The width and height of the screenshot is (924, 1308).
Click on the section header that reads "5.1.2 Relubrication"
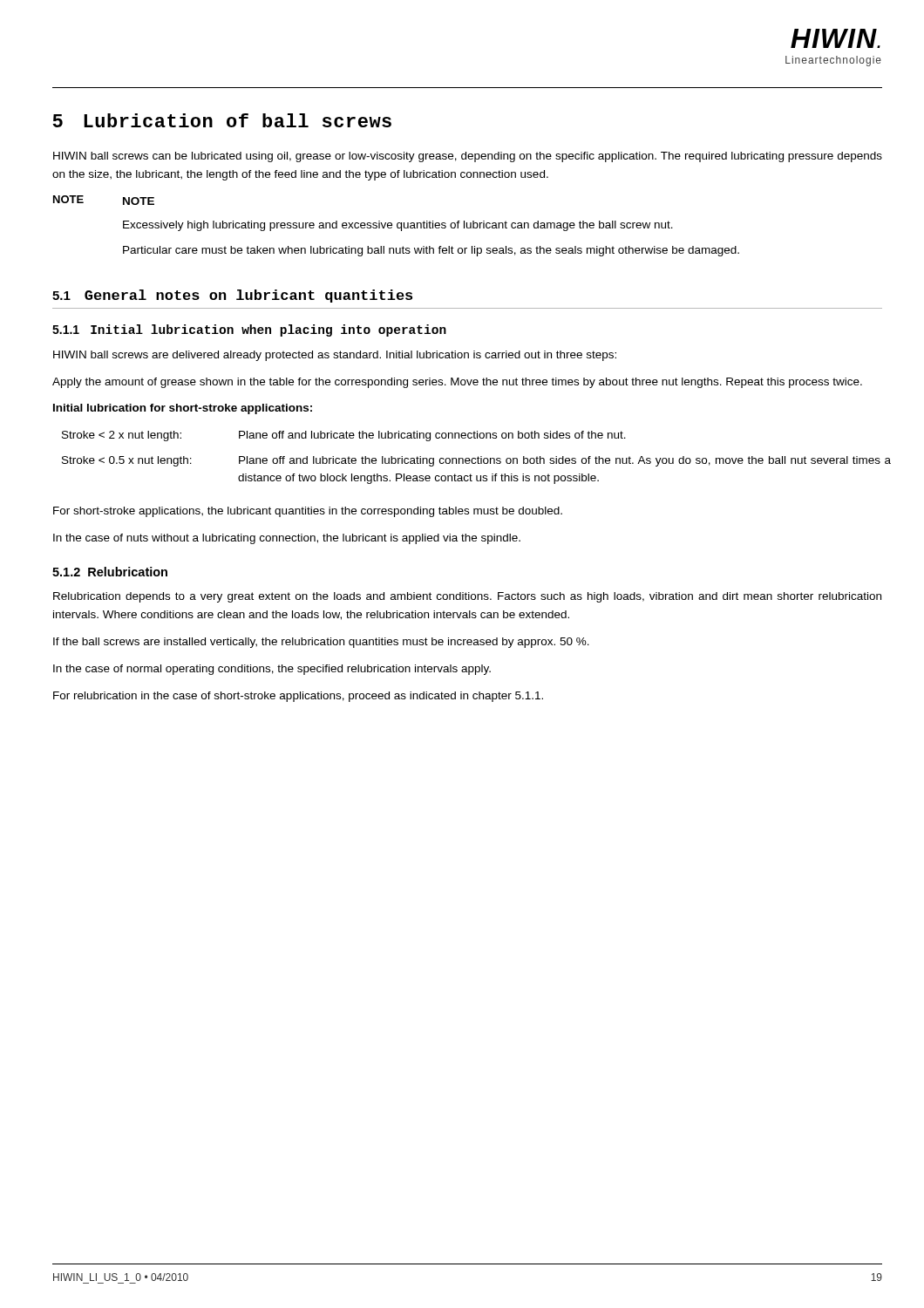(110, 572)
